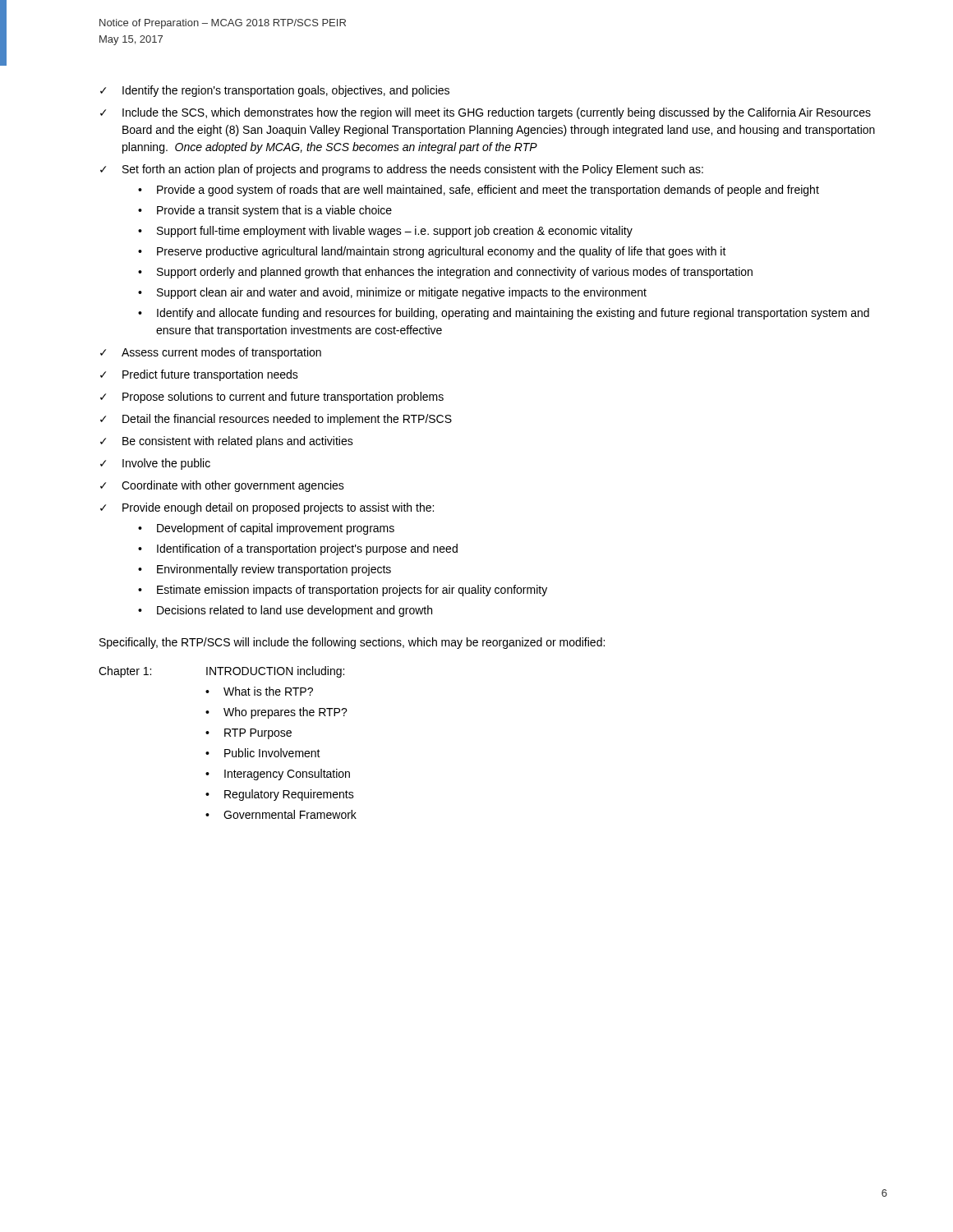Select the list item that reads "Governmental Framework"
953x1232 pixels.
tap(290, 815)
